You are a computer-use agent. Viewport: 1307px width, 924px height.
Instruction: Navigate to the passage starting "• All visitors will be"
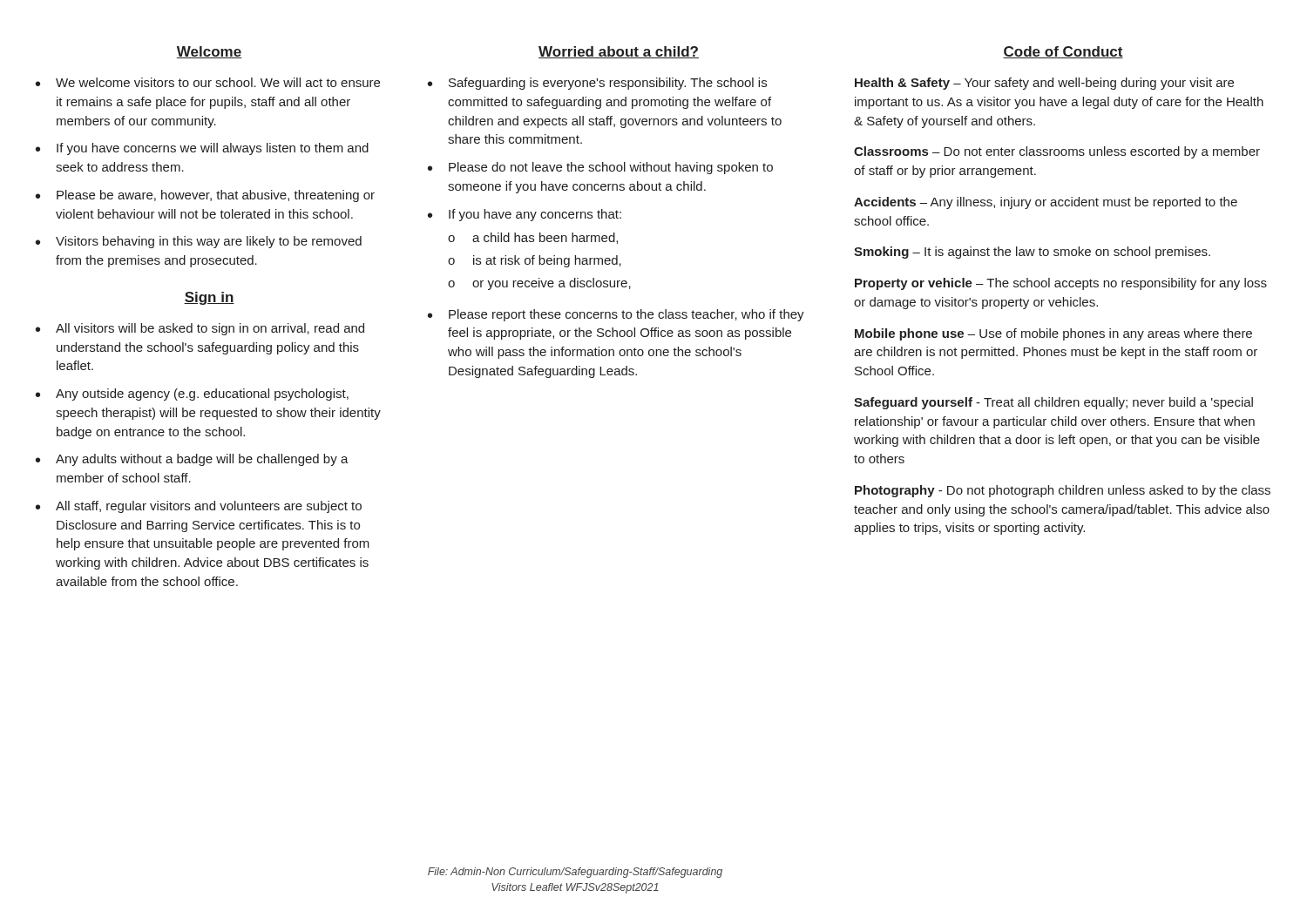click(x=209, y=347)
